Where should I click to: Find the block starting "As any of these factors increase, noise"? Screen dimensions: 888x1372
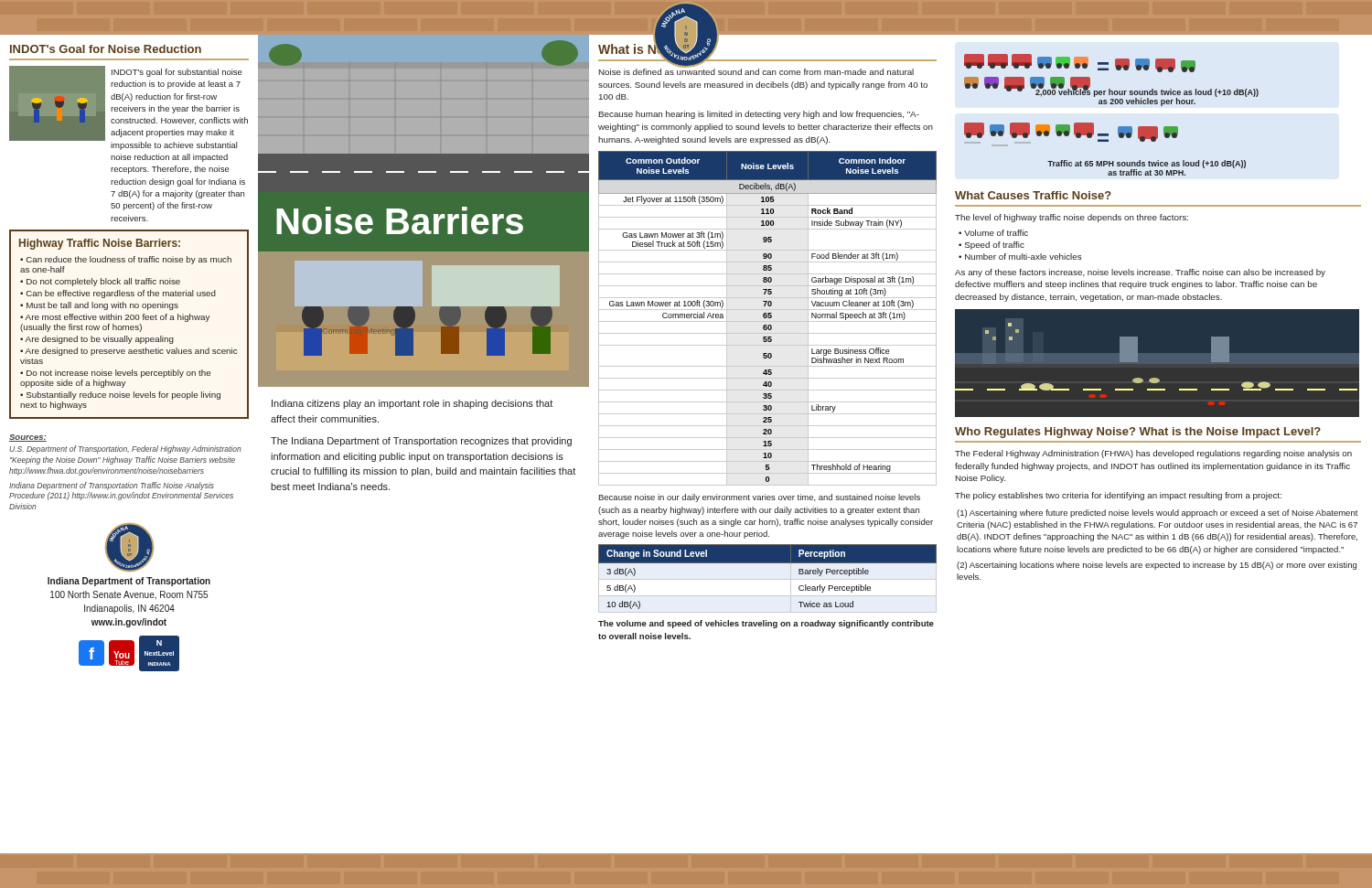pos(1140,284)
